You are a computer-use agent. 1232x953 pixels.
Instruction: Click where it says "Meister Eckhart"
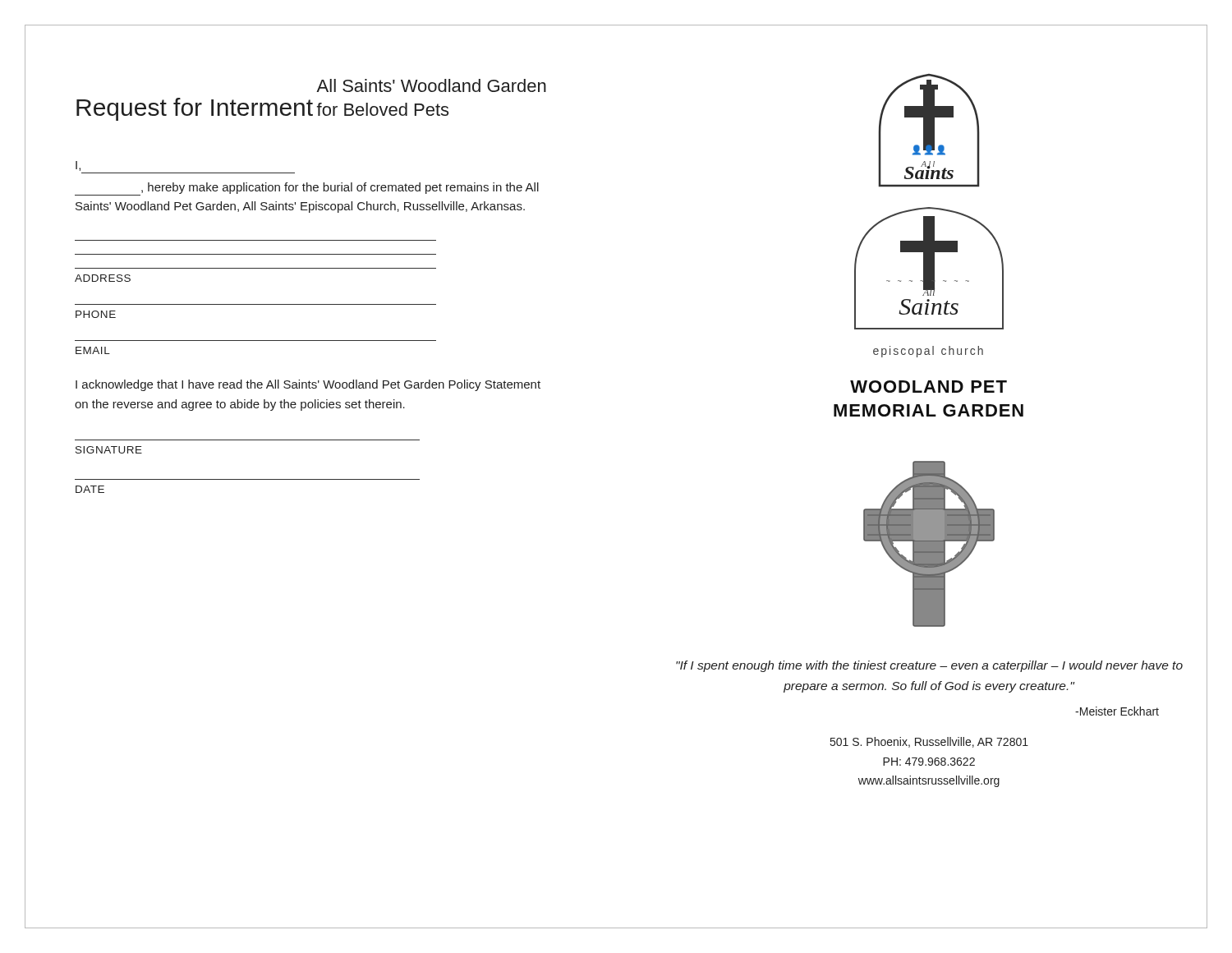click(x=1117, y=711)
